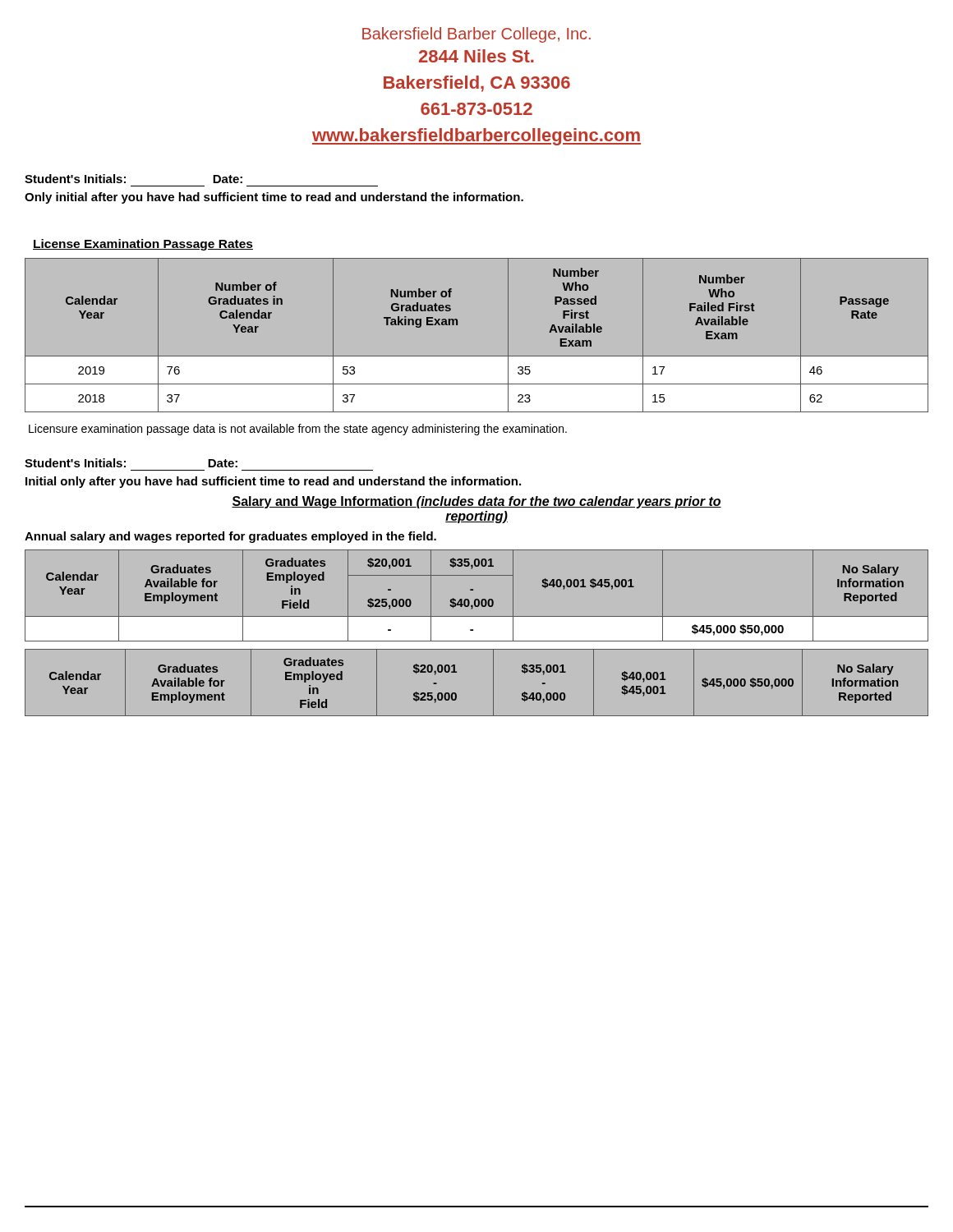Locate the block starting "Licensure examination passage data is not available"
This screenshot has height=1232, width=953.
click(298, 428)
